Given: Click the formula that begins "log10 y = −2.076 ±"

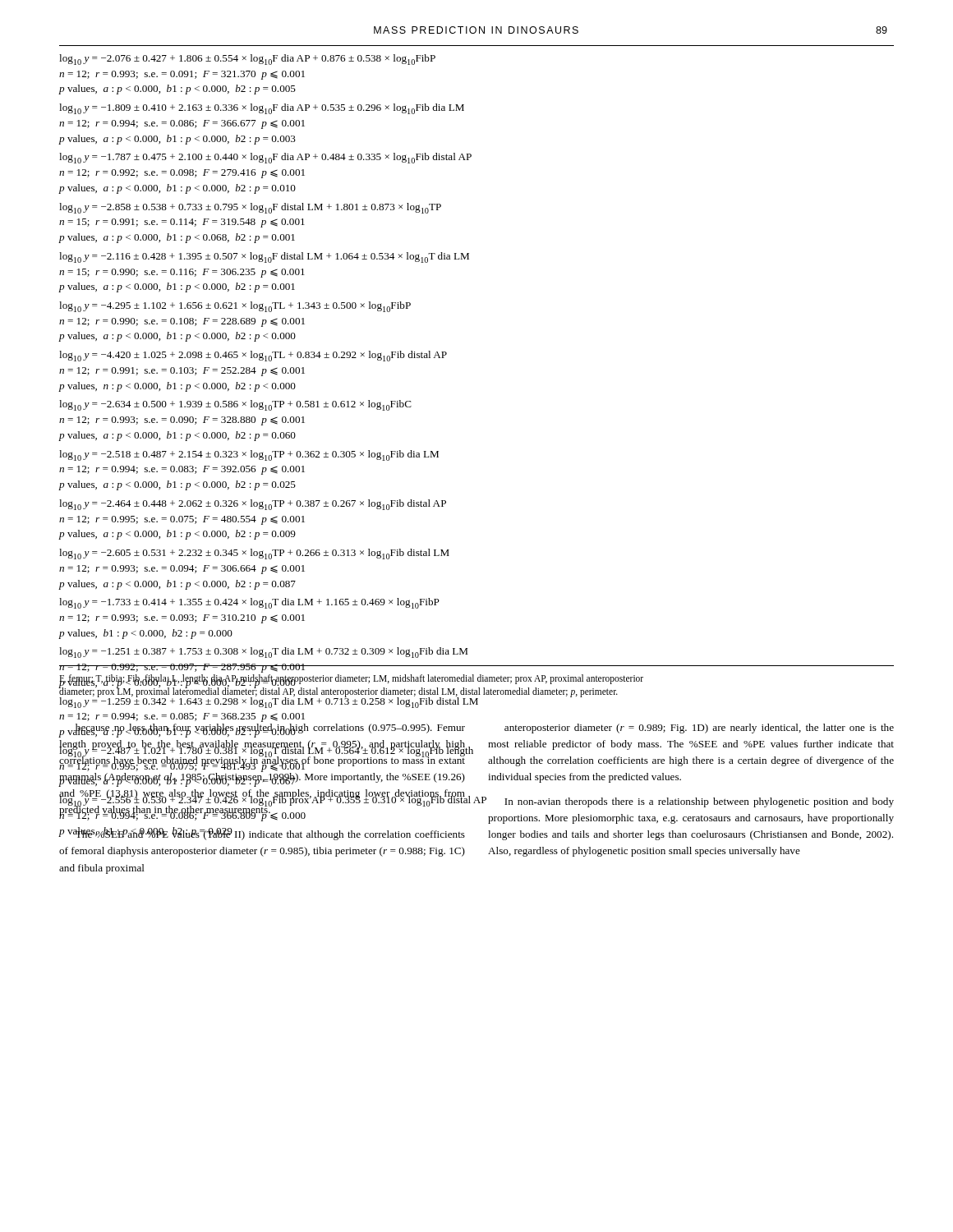Looking at the screenshot, I should point(247,60).
